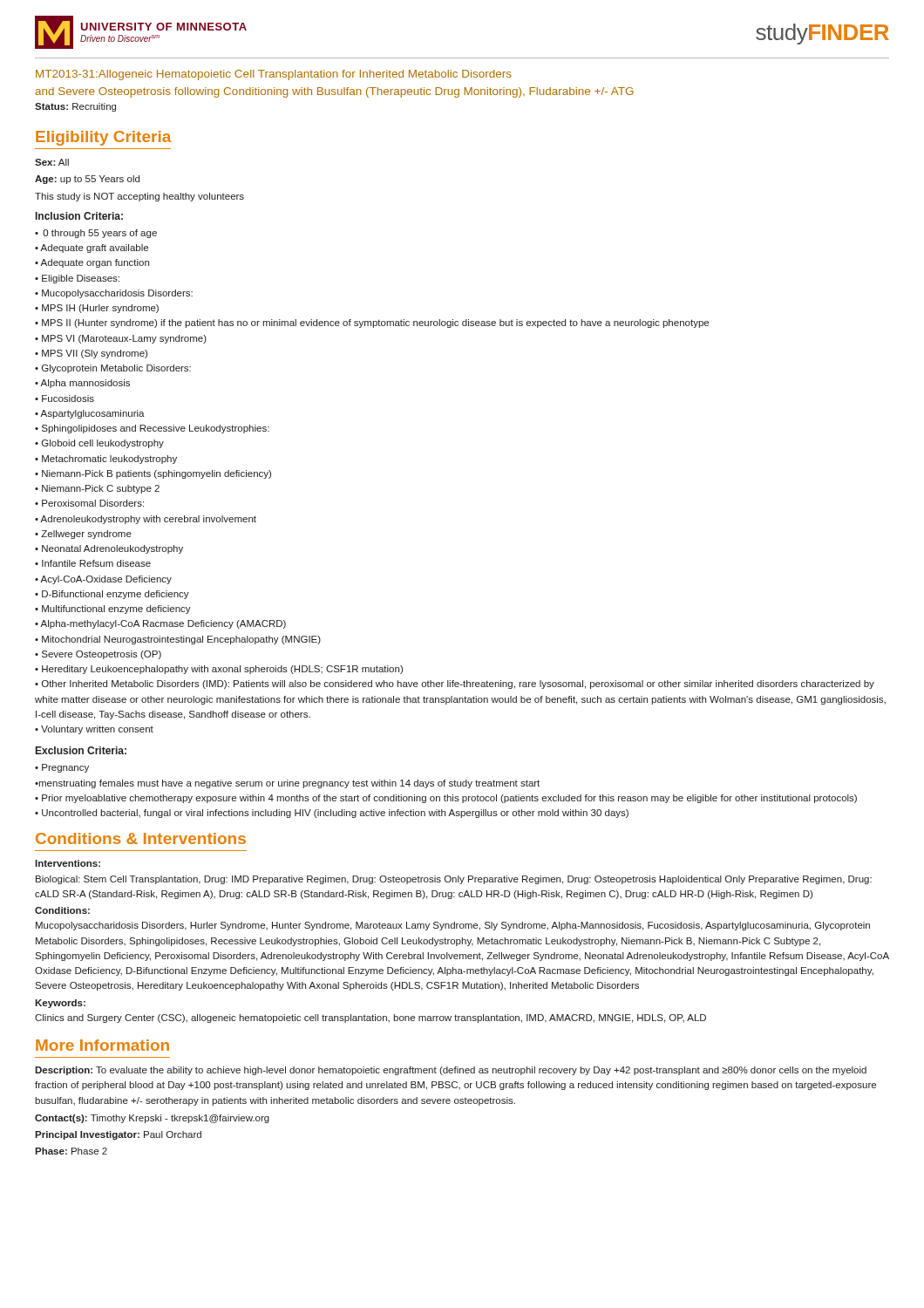Navigate to the region starting "• Globoid cell leukodystrophy"
This screenshot has height=1308, width=924.
(99, 443)
